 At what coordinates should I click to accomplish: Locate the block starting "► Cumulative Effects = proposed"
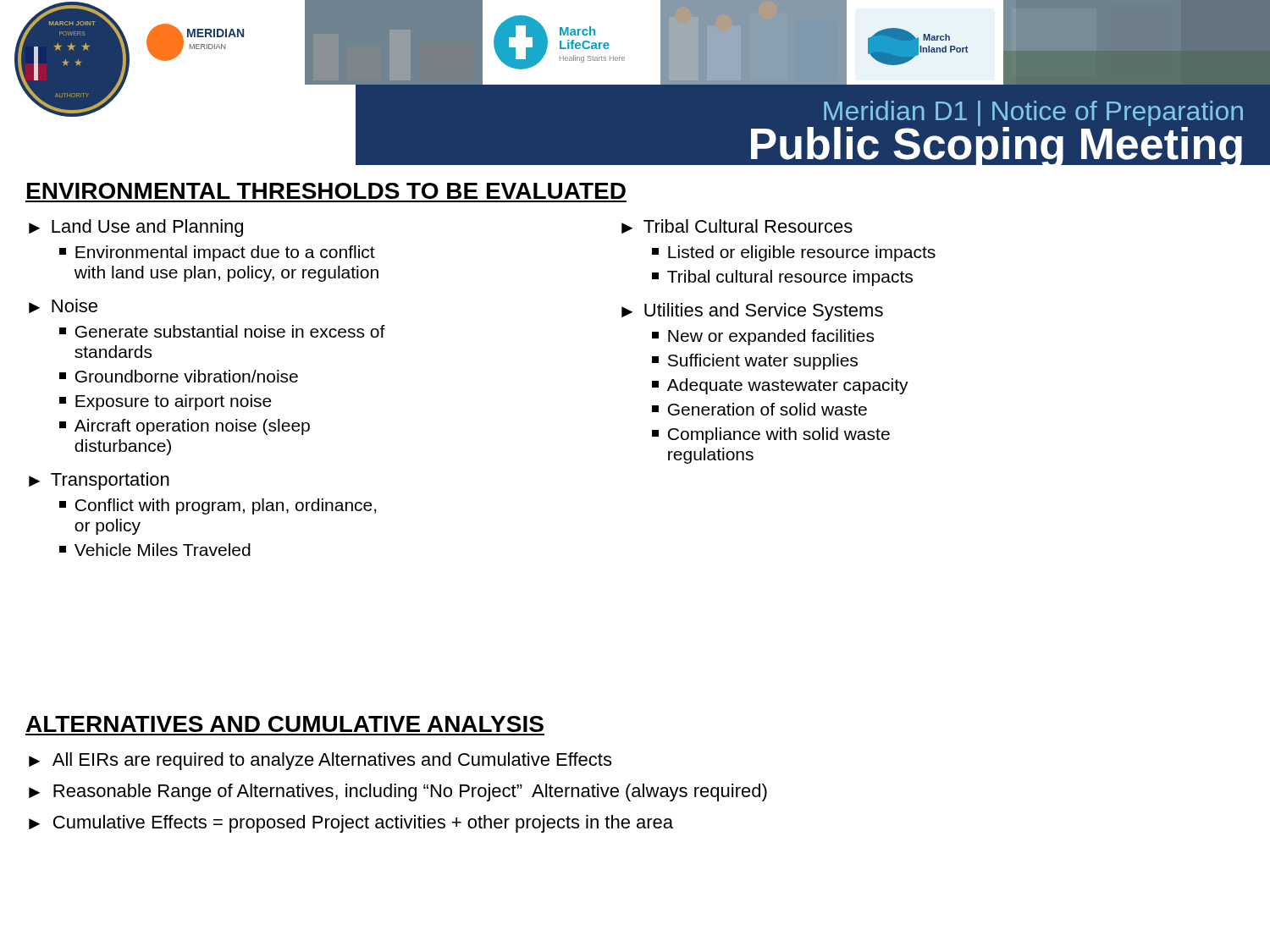coord(349,823)
